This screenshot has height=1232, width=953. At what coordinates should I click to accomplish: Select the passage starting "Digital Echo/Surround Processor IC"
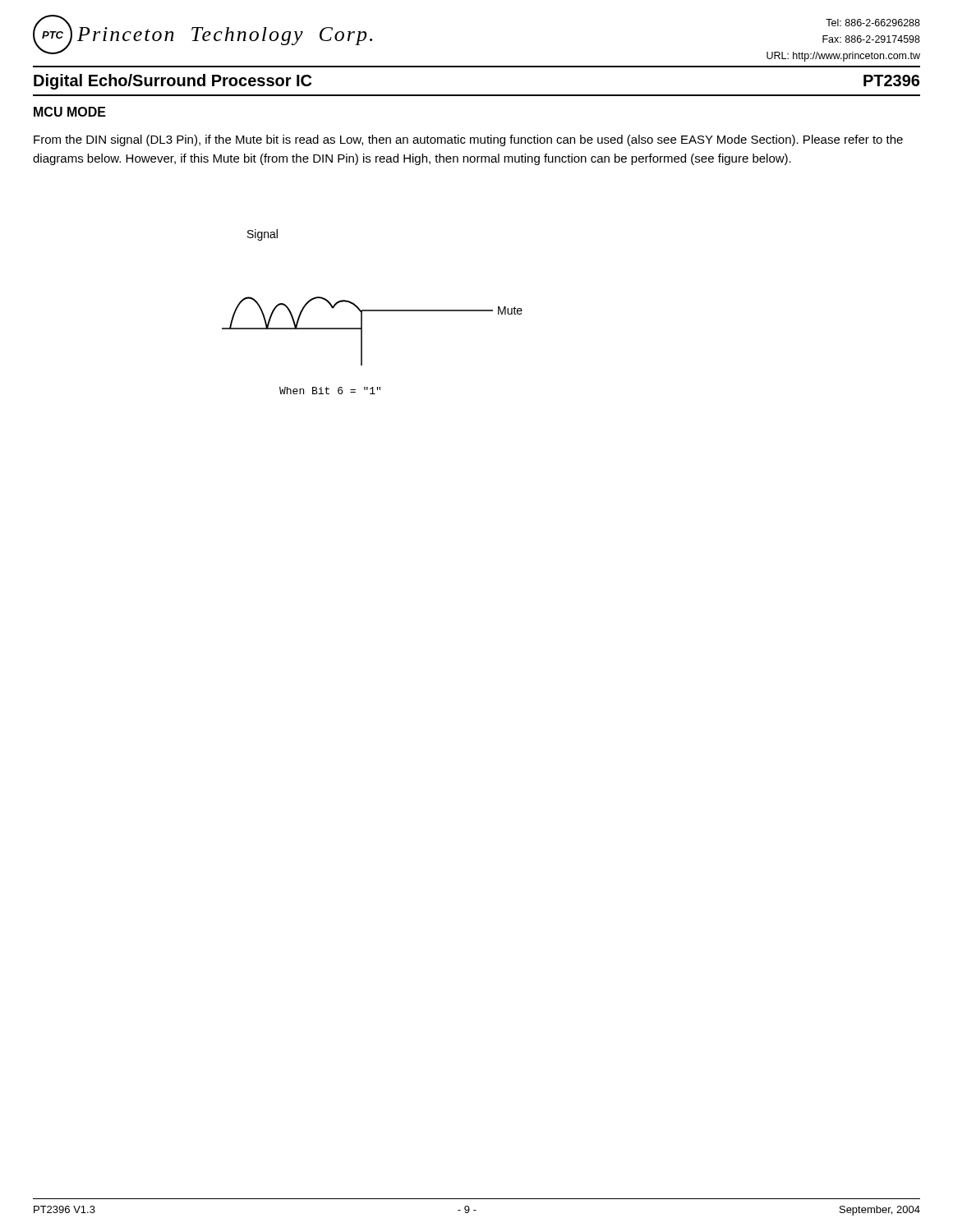click(x=173, y=81)
